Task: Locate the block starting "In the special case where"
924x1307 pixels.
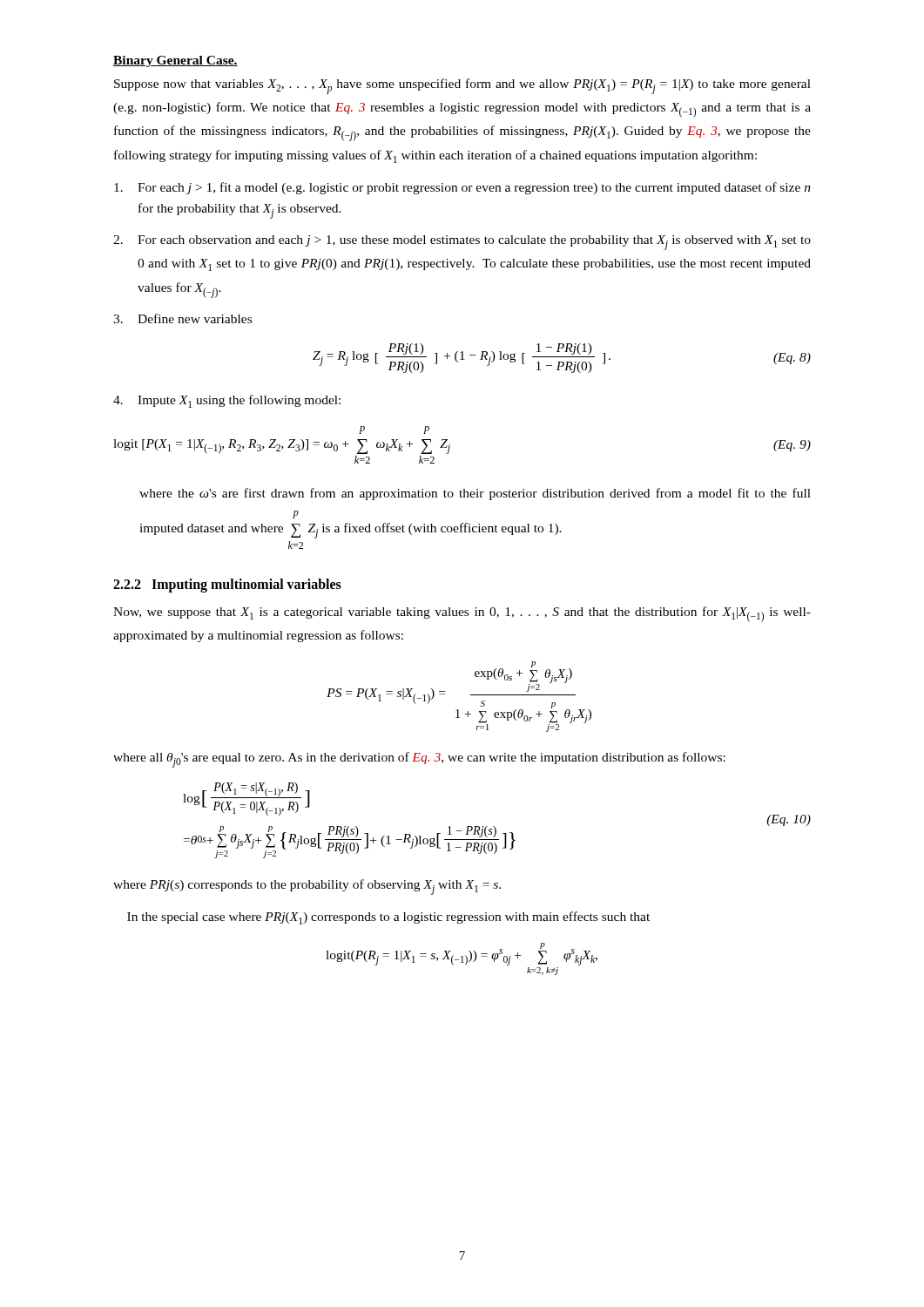Action: (382, 918)
